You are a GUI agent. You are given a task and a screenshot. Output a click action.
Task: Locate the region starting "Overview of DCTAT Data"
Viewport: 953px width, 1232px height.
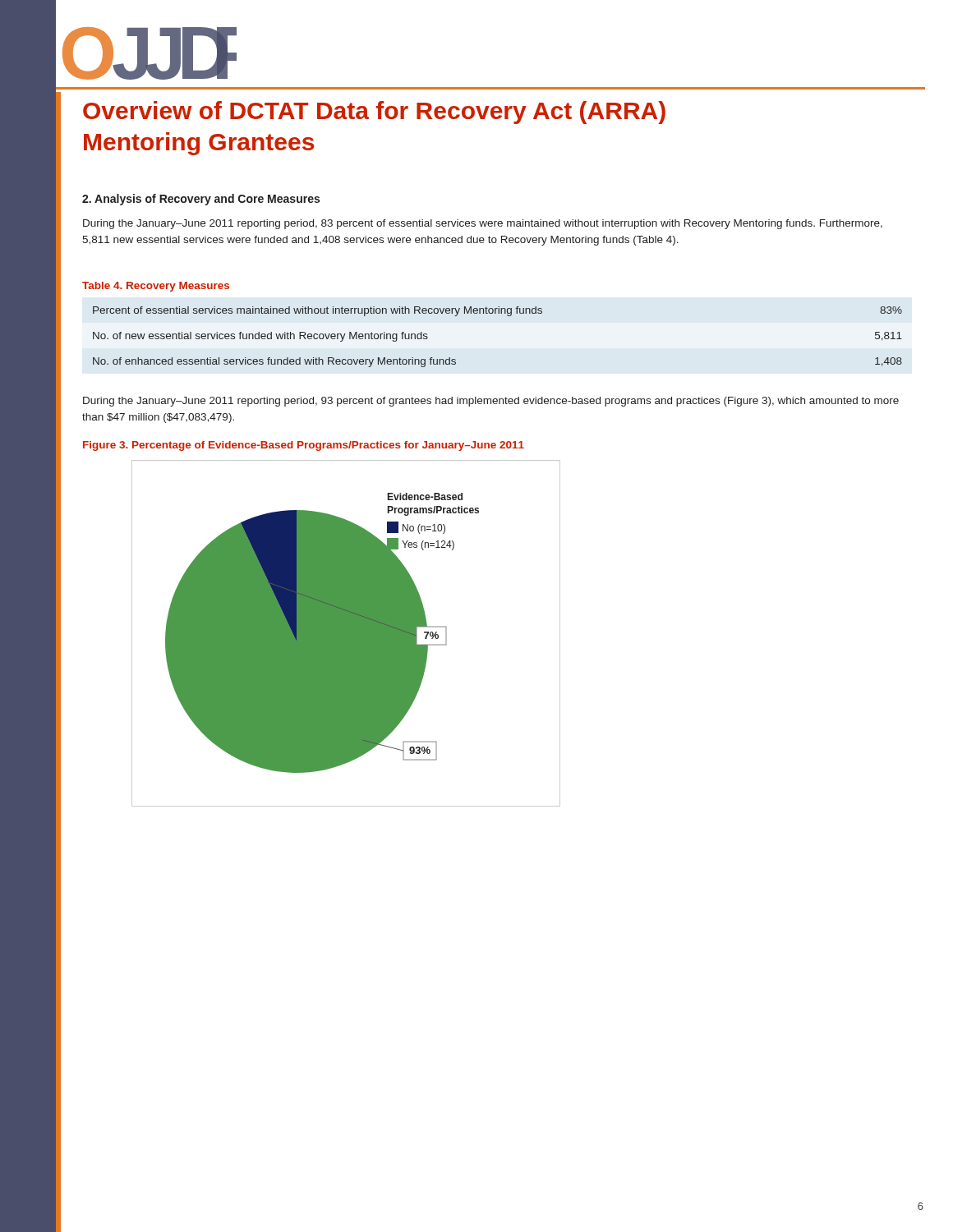tap(452, 126)
